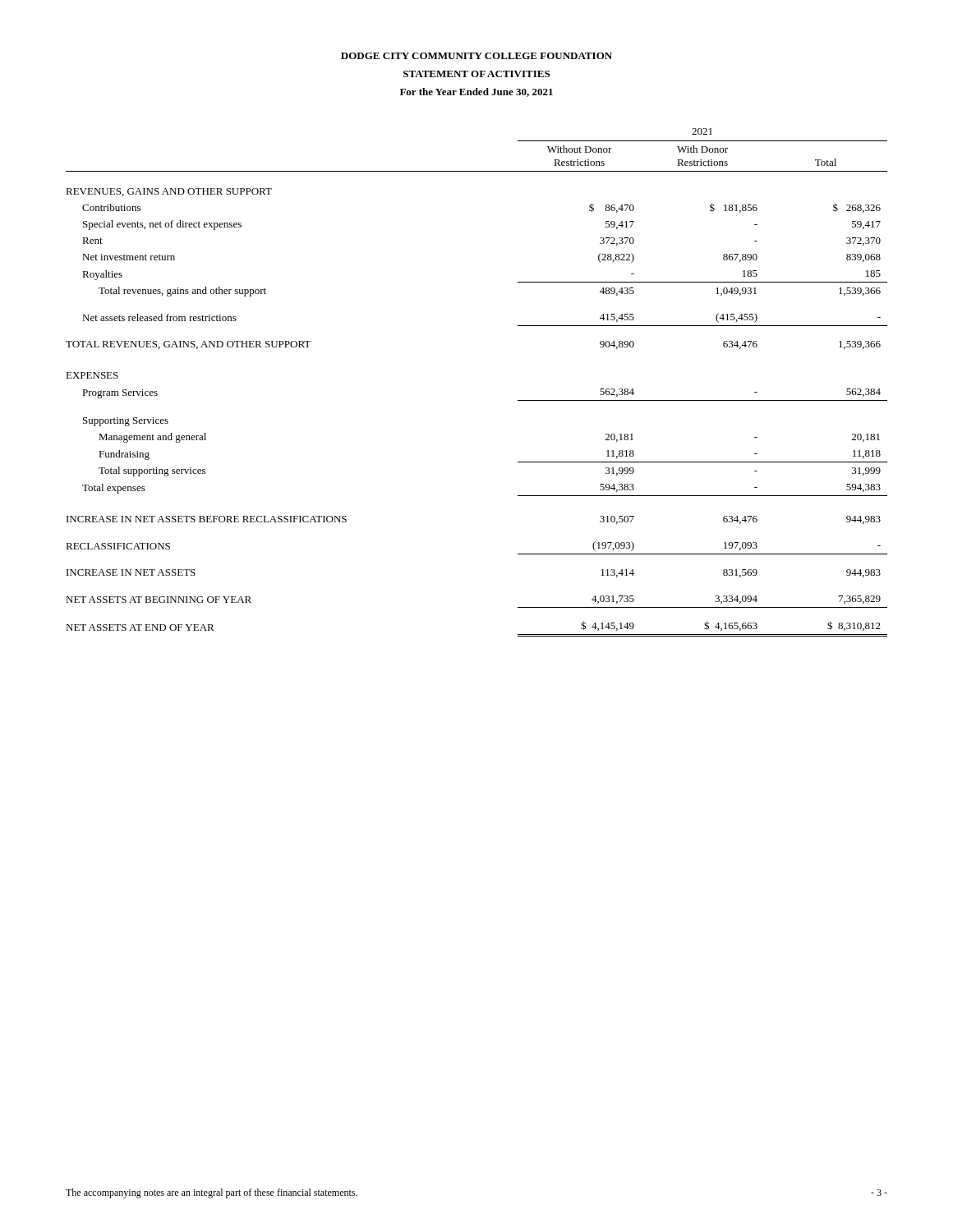Locate the table
953x1232 pixels.
(x=476, y=380)
